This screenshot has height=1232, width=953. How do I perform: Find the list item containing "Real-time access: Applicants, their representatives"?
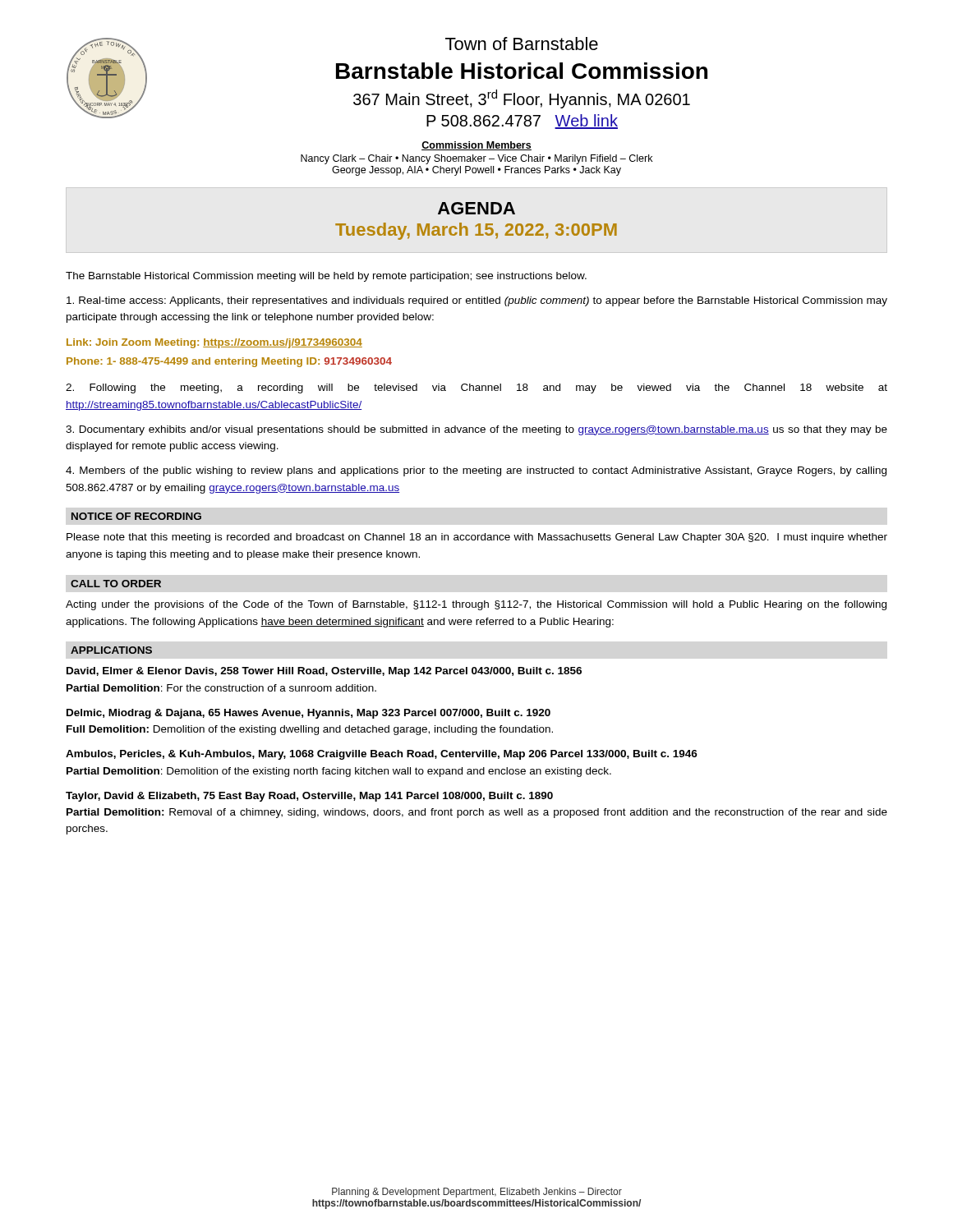tap(476, 308)
